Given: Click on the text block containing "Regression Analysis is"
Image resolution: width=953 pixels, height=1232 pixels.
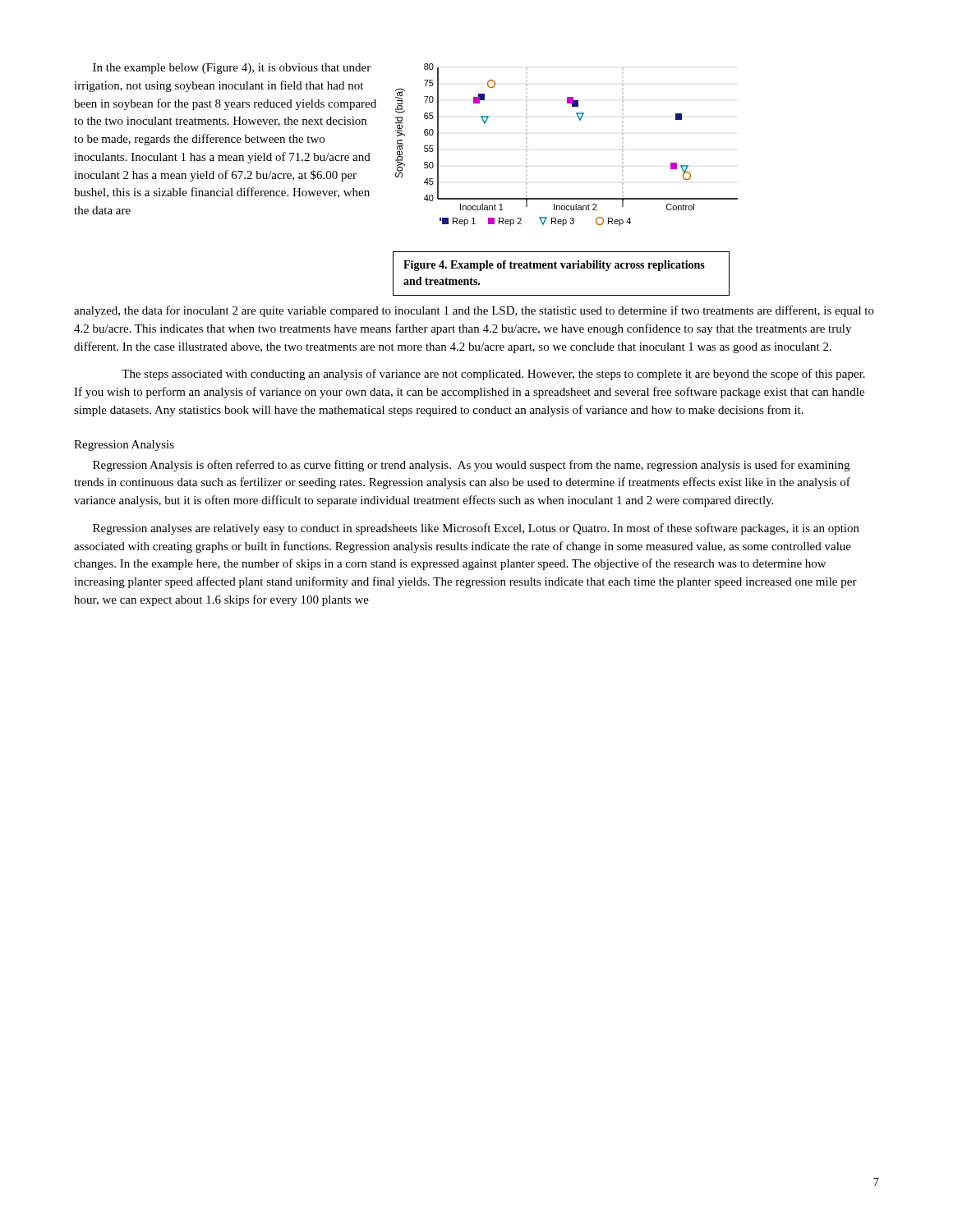Looking at the screenshot, I should coord(462,483).
